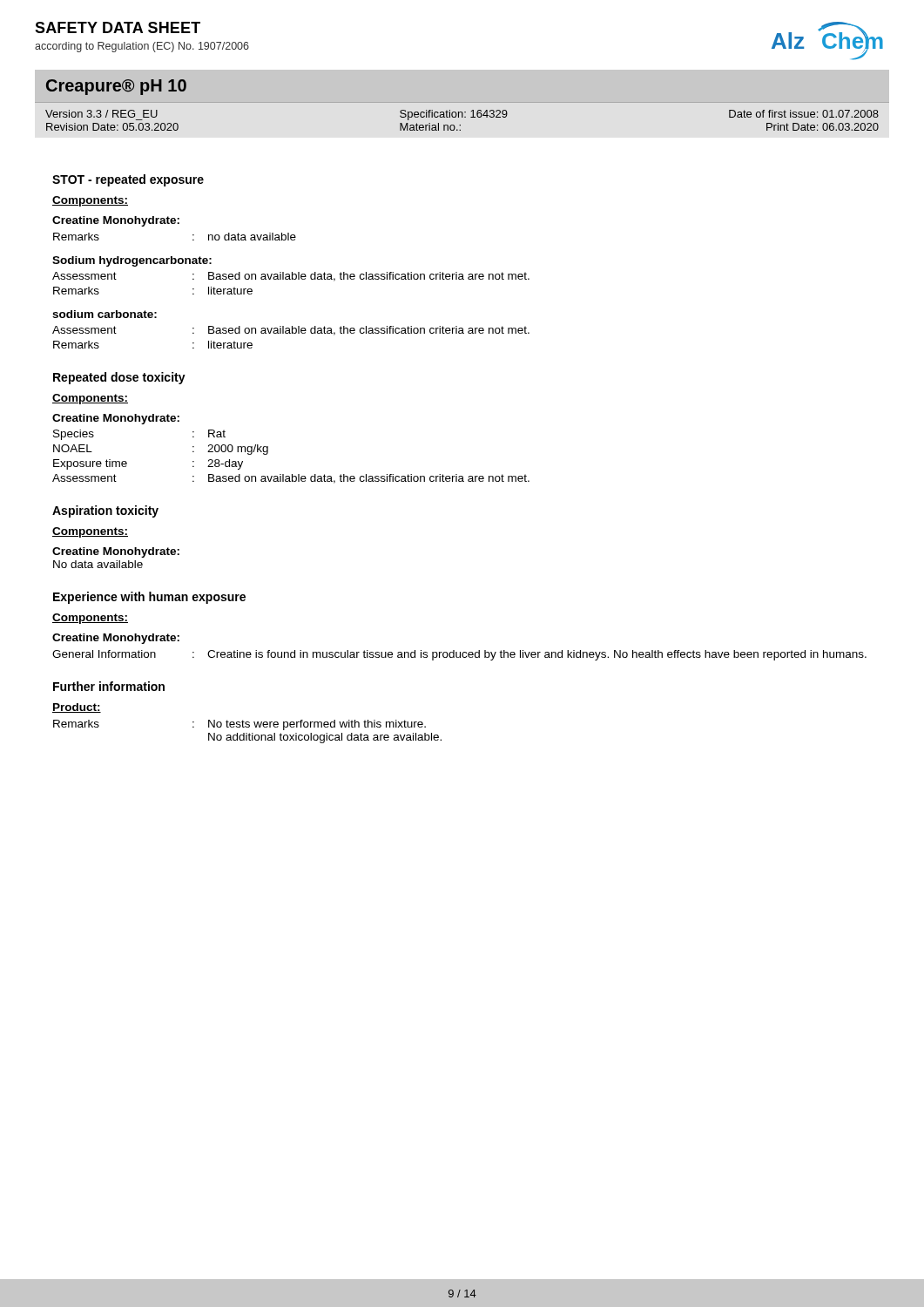Find "Repeated dose toxicity" on this page
The width and height of the screenshot is (924, 1307).
(119, 377)
